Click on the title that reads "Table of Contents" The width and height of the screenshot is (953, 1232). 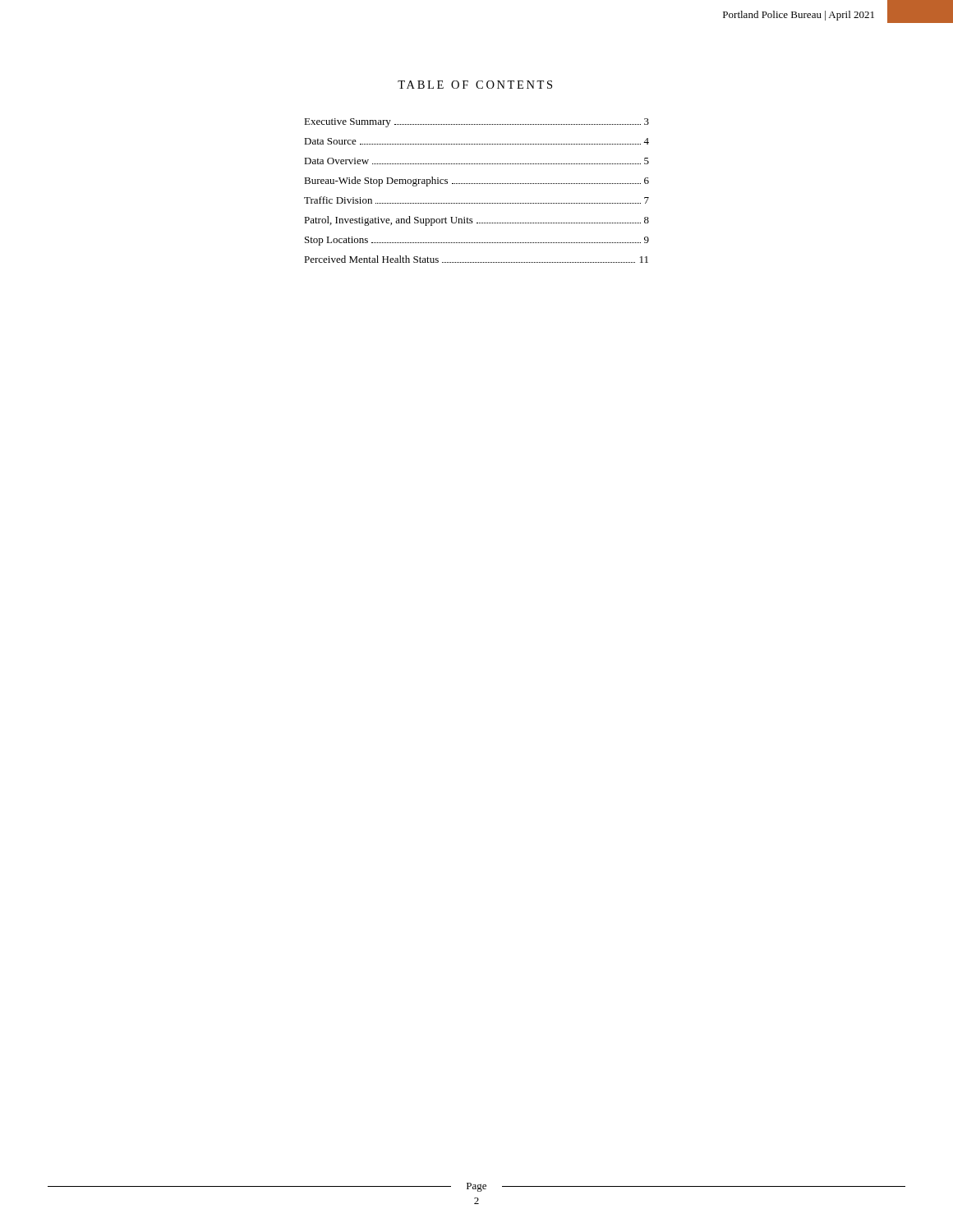click(x=476, y=85)
